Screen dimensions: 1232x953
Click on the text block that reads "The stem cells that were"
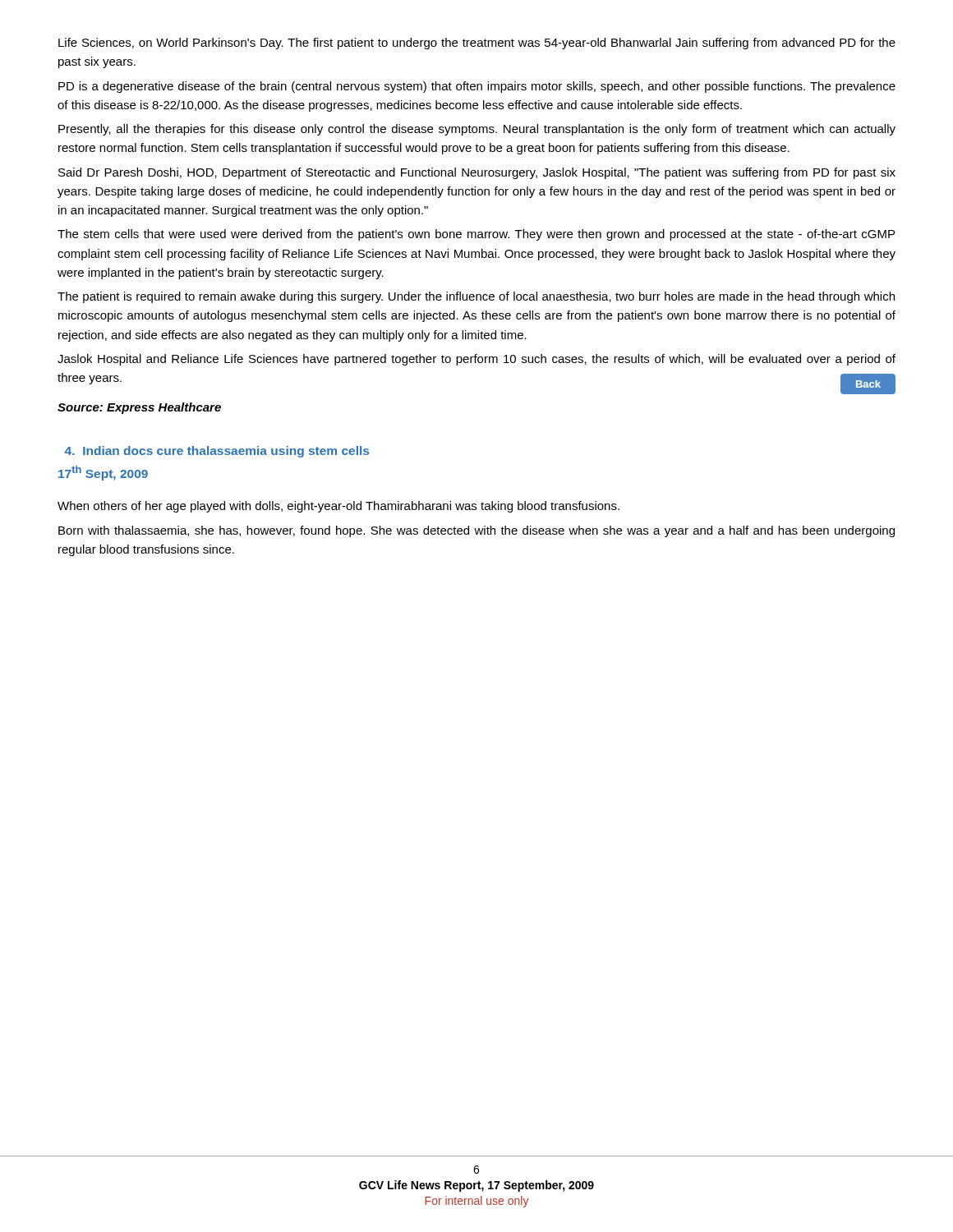tap(476, 253)
